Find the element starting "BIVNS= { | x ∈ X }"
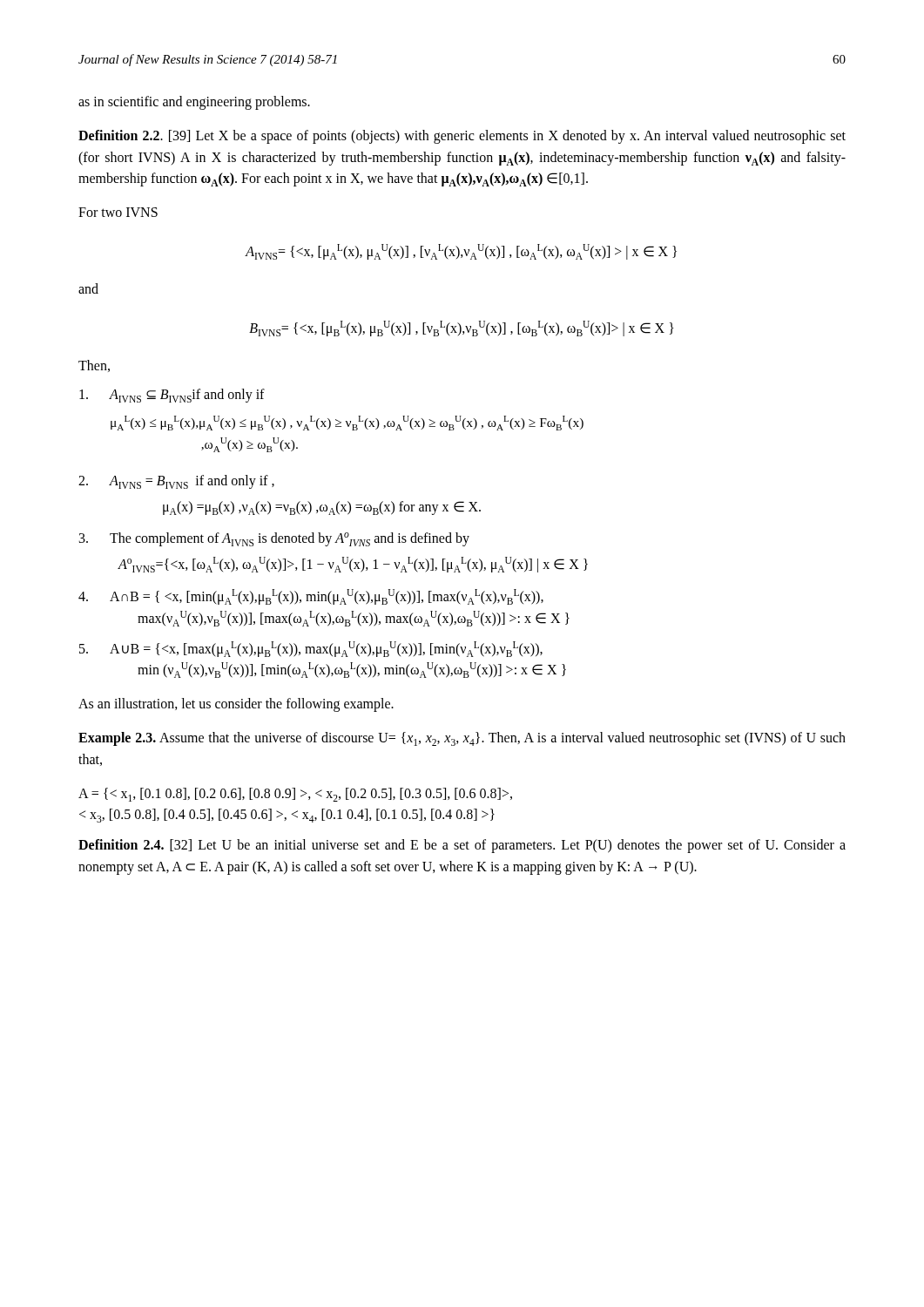 [462, 328]
